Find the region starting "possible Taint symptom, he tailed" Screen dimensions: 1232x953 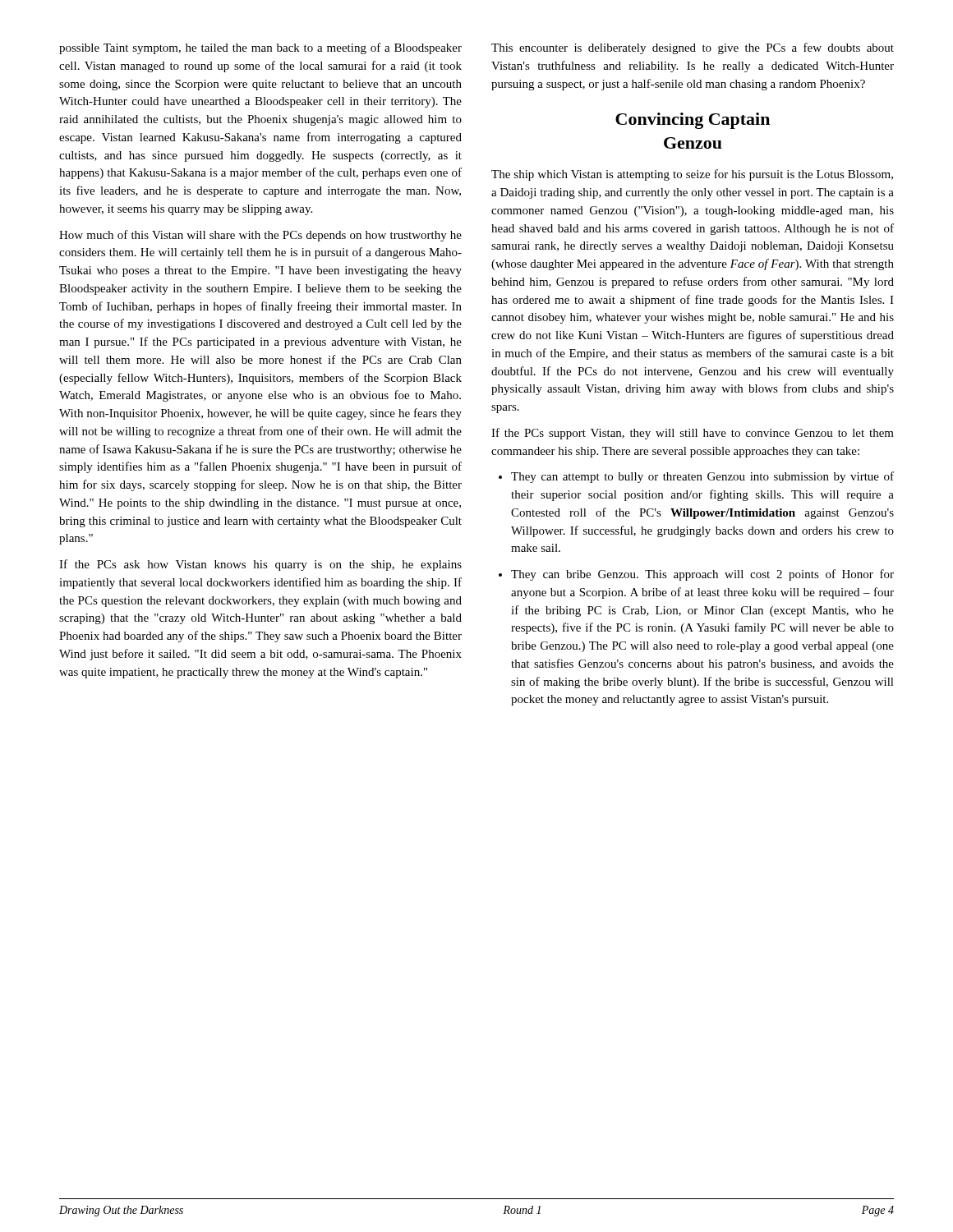260,129
